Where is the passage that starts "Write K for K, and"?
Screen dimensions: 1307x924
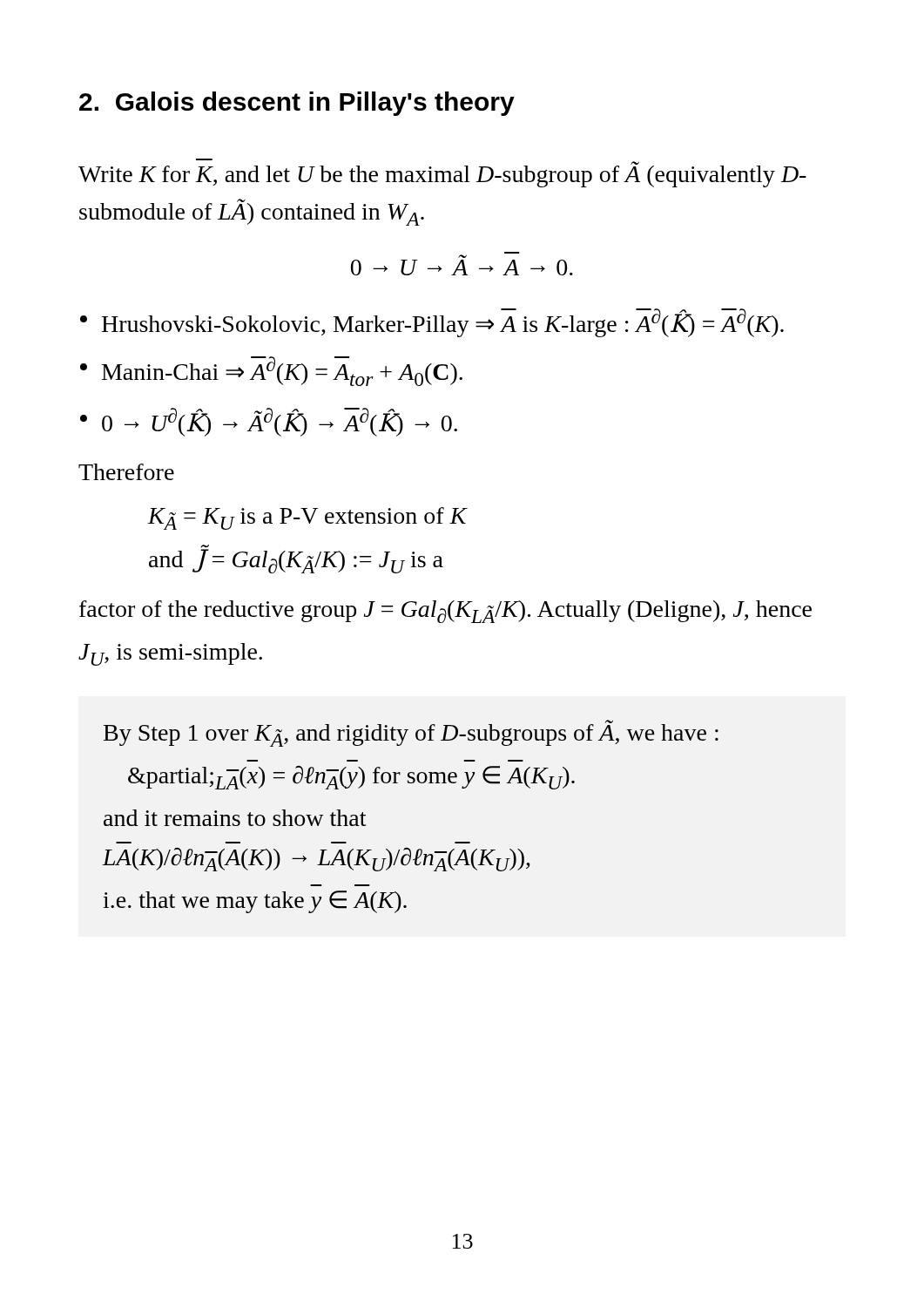tap(443, 195)
